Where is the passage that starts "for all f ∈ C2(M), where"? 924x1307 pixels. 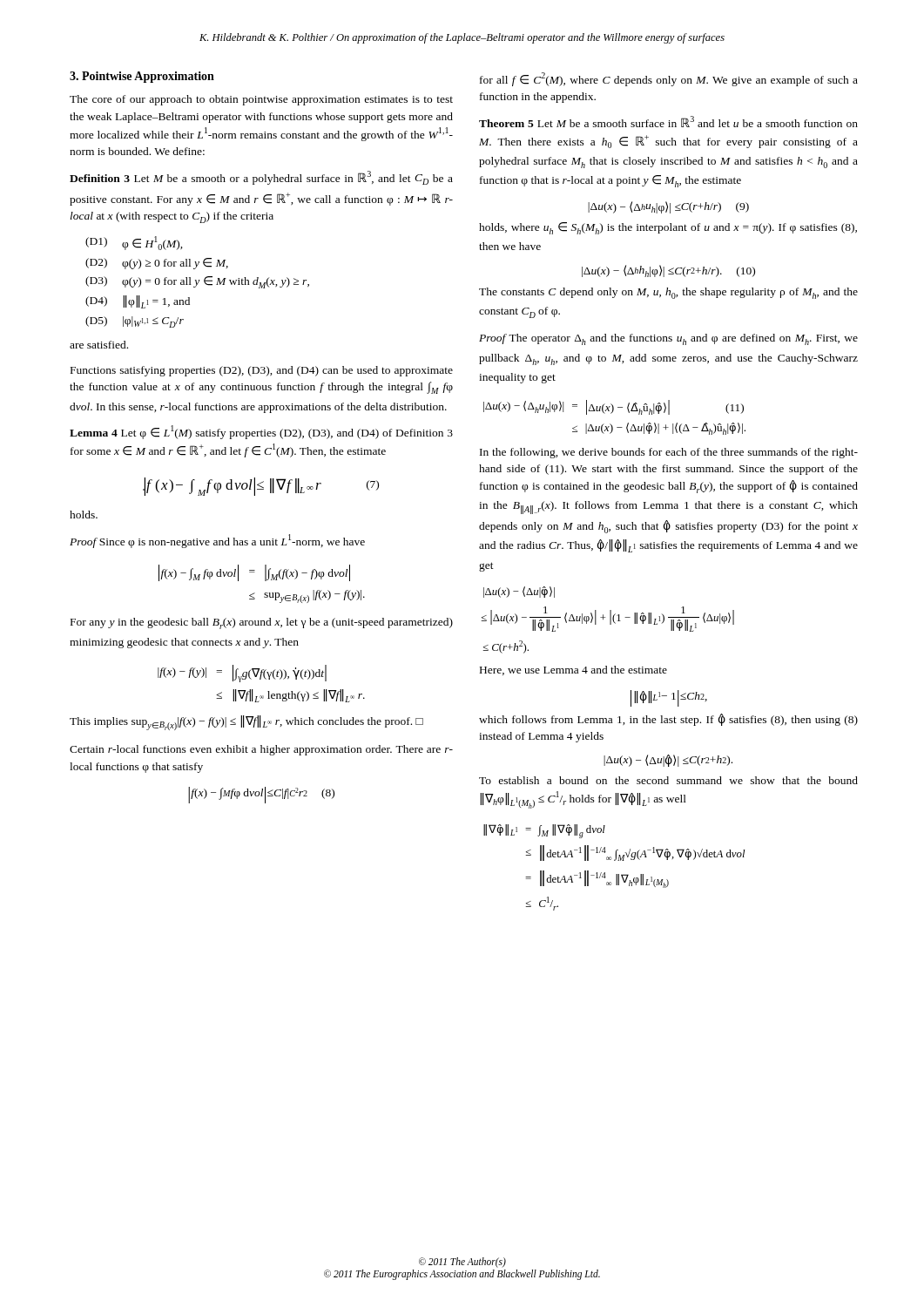pyautogui.click(x=668, y=87)
